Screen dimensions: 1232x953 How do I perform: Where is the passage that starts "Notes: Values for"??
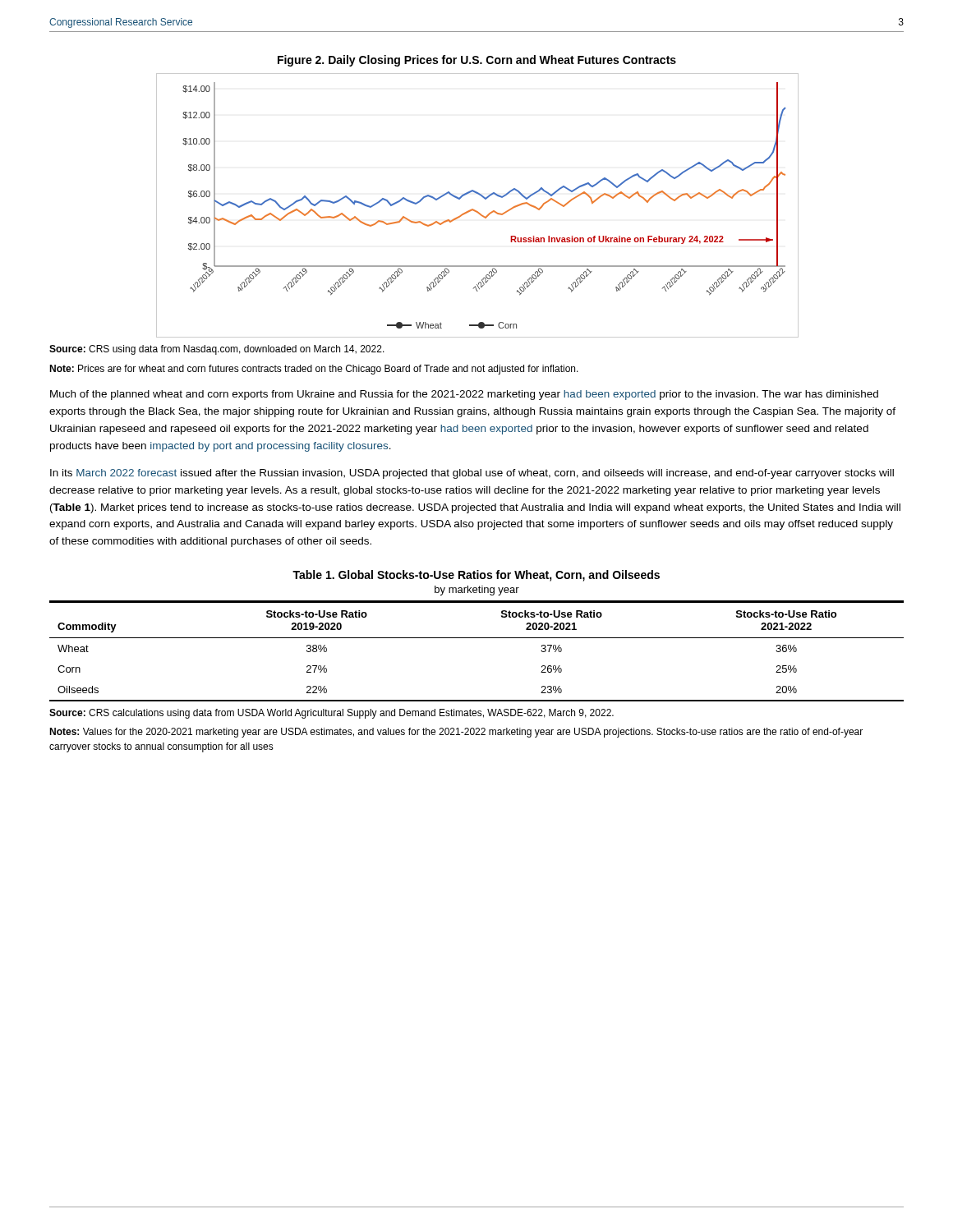[x=456, y=739]
